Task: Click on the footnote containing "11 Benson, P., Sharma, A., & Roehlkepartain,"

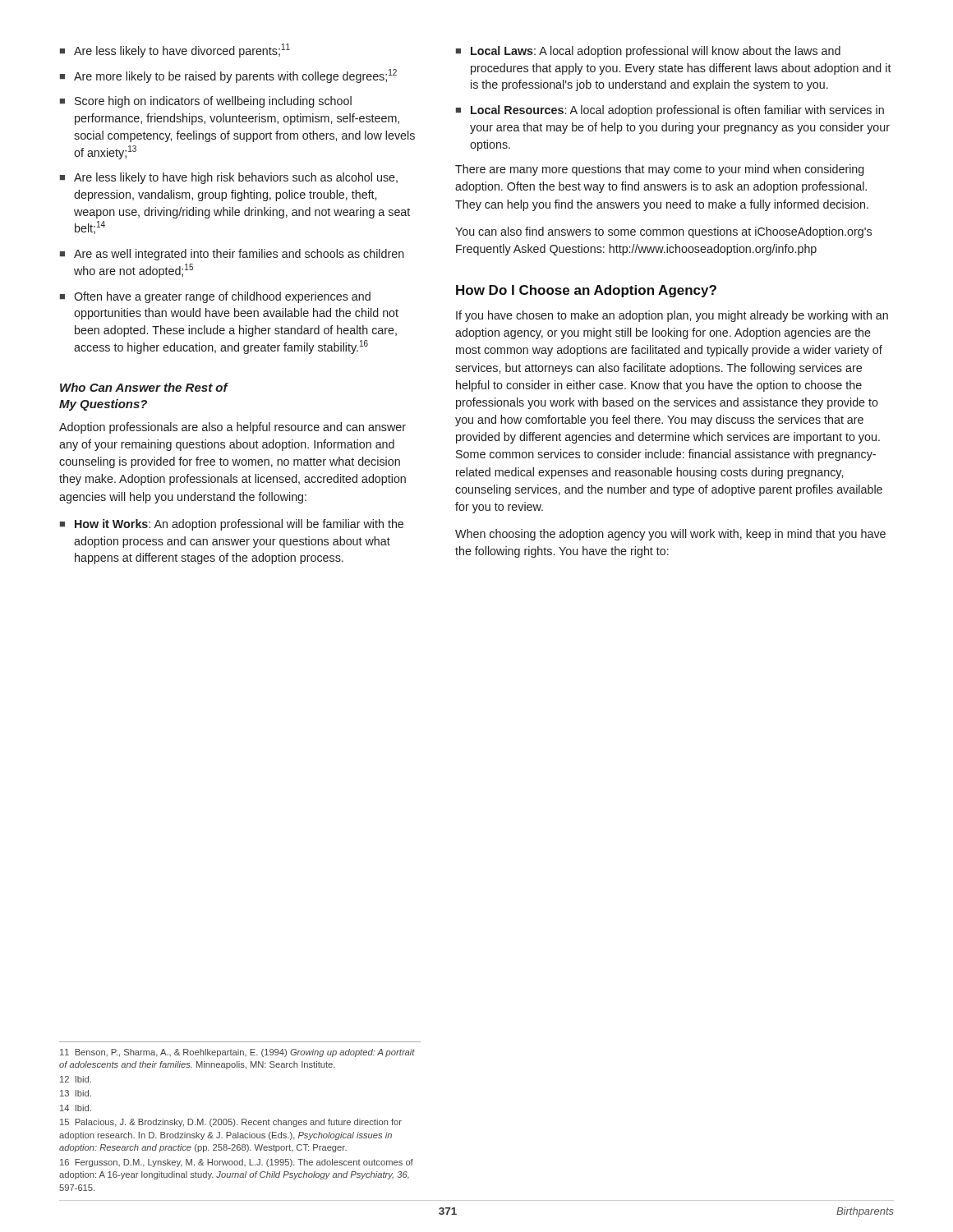Action: [240, 1120]
